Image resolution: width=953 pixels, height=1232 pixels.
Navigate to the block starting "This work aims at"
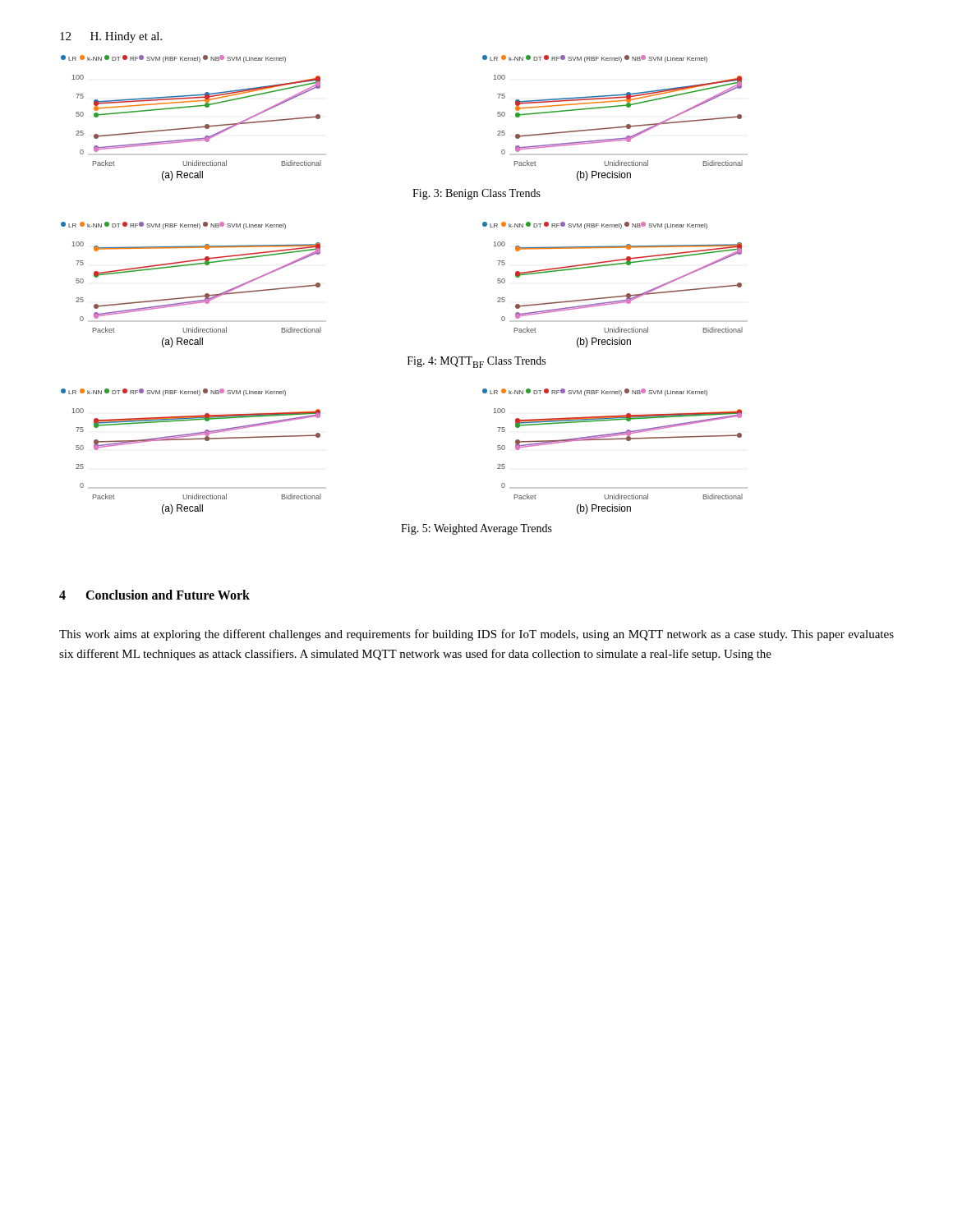[476, 644]
